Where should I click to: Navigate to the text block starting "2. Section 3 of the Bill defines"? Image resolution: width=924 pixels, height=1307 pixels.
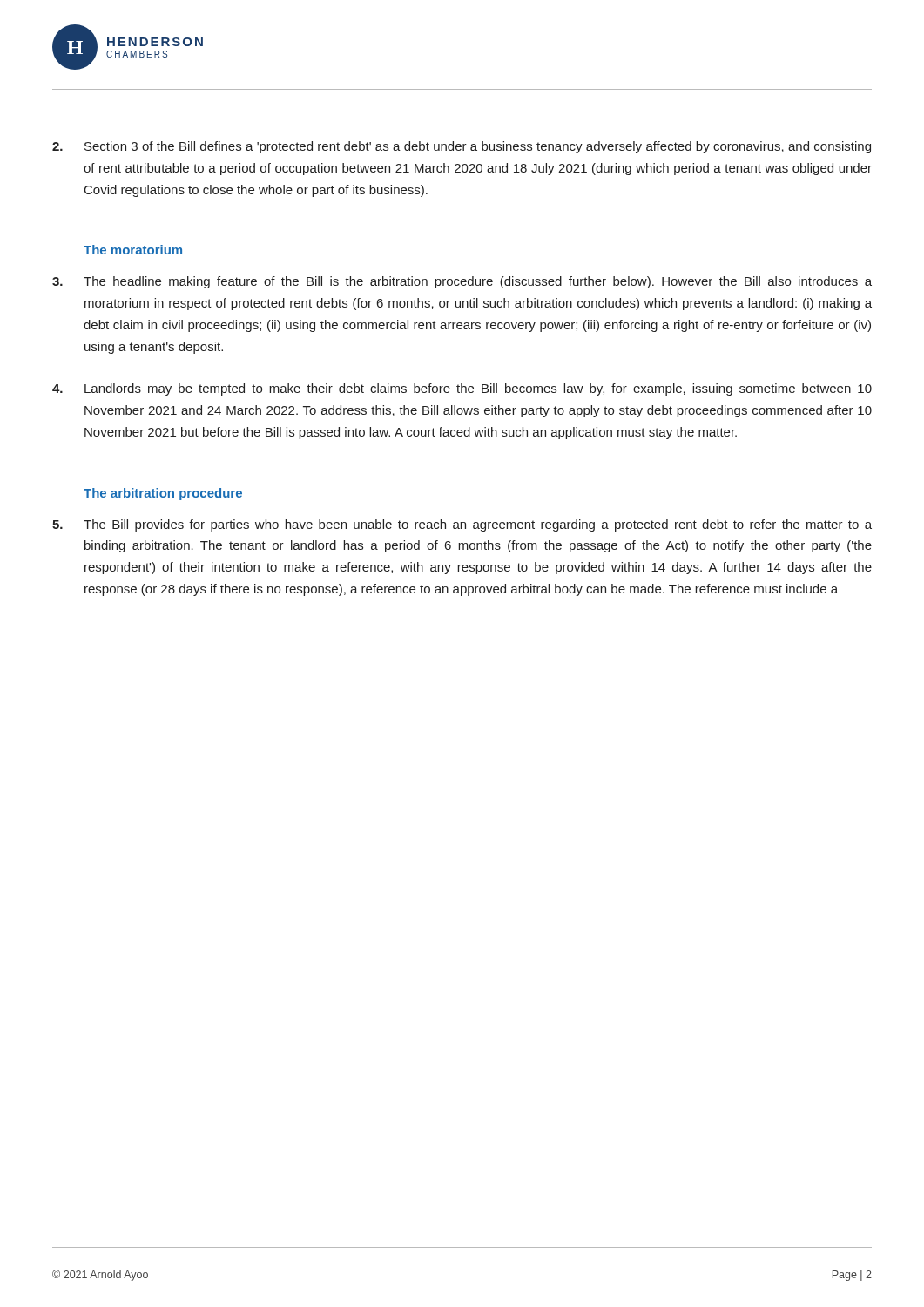pyautogui.click(x=462, y=168)
